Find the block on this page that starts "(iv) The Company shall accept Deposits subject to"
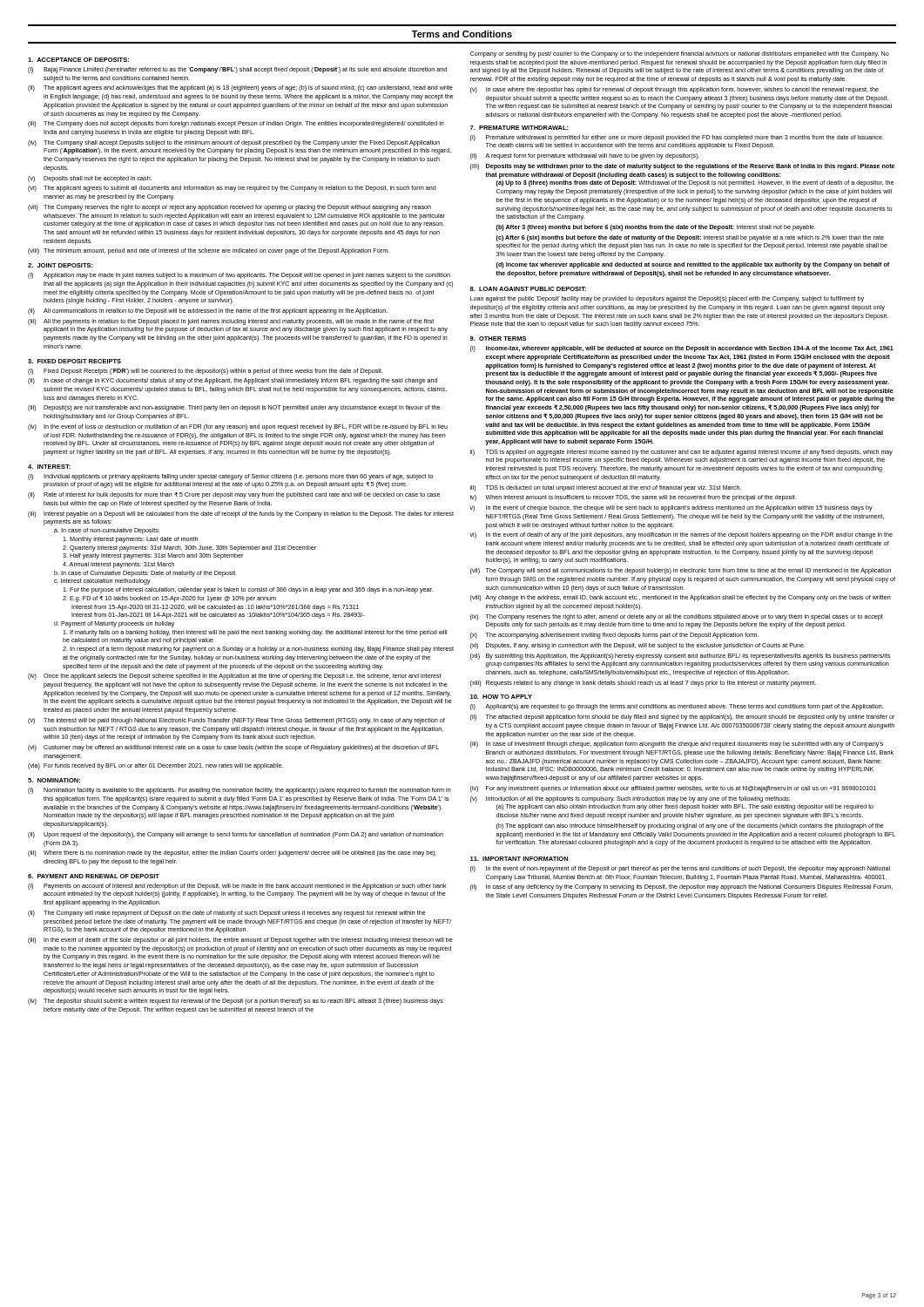This screenshot has width=924, height=1307. (x=241, y=155)
